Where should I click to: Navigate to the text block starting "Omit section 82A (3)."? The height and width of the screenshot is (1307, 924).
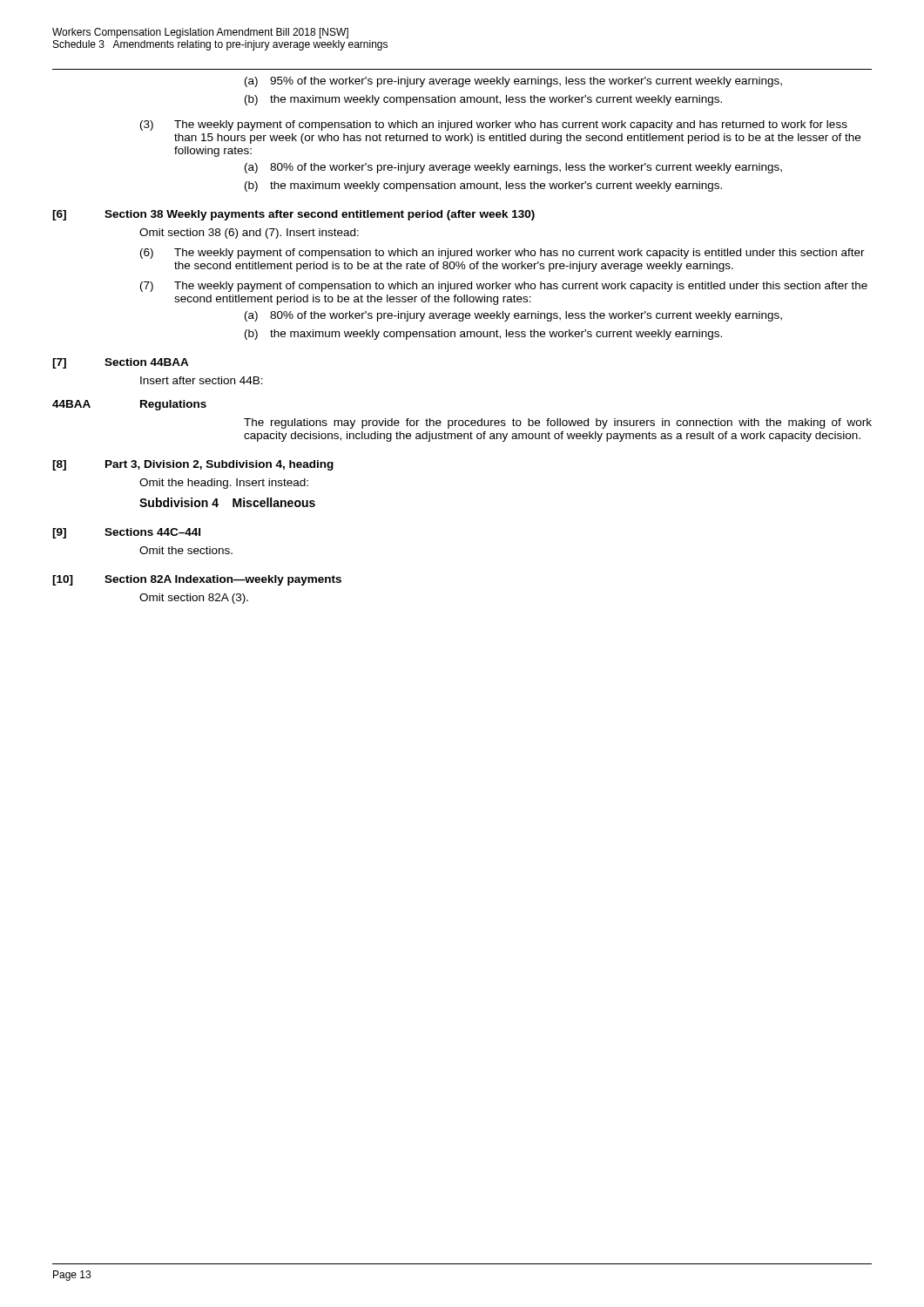(x=194, y=597)
